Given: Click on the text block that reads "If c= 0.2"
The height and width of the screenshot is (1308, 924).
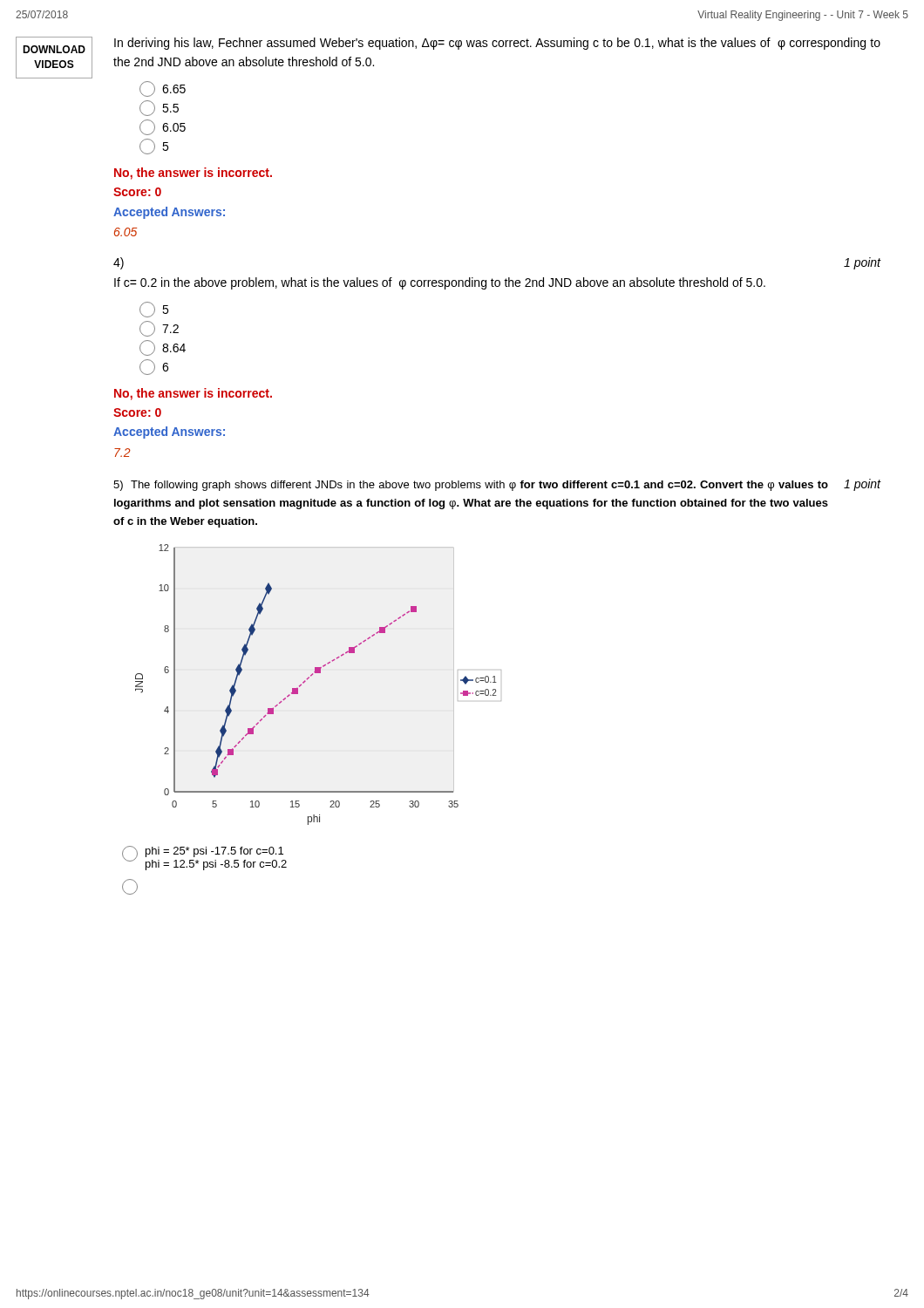Looking at the screenshot, I should click(440, 283).
